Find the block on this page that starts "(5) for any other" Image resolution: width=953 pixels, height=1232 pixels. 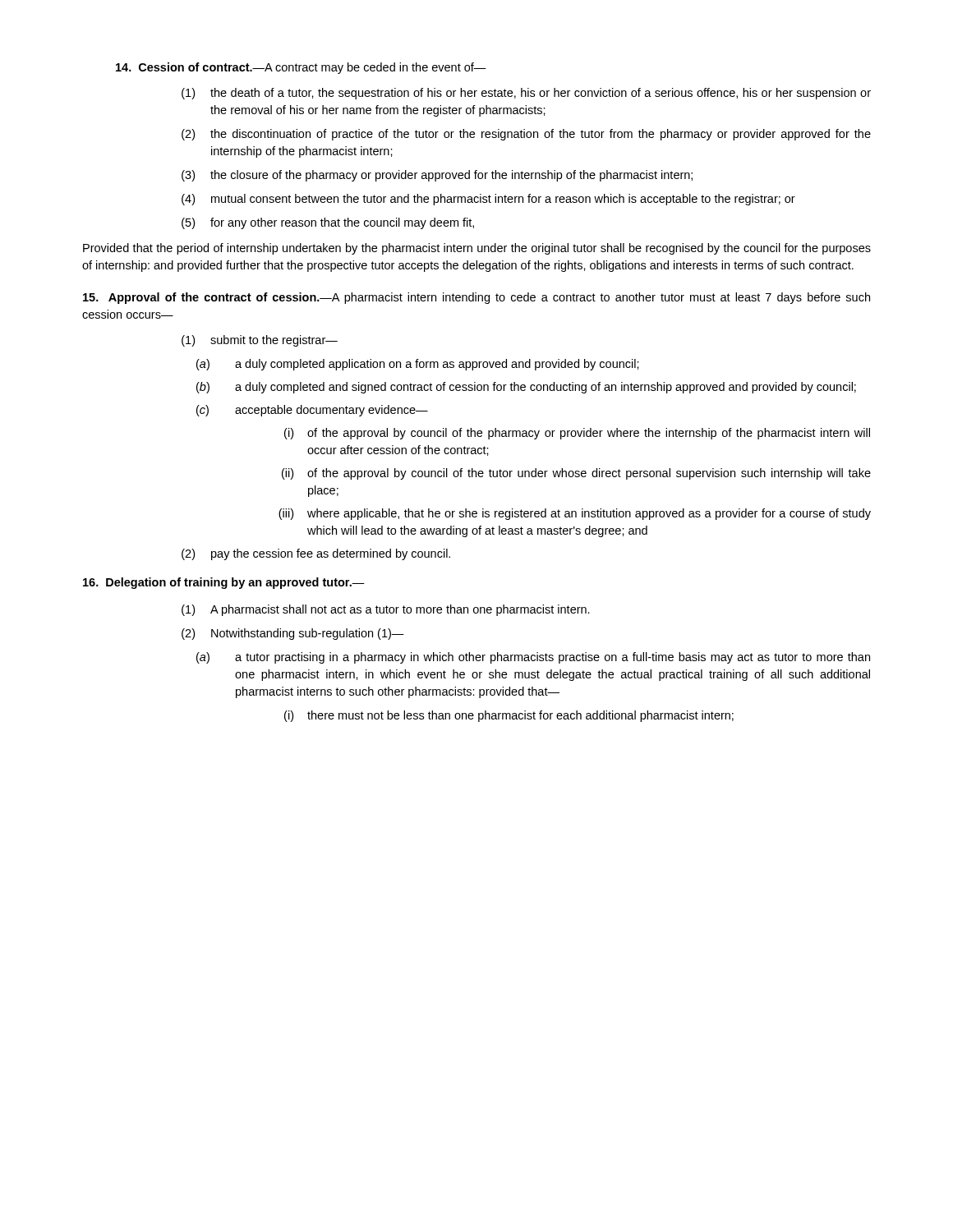coord(328,223)
